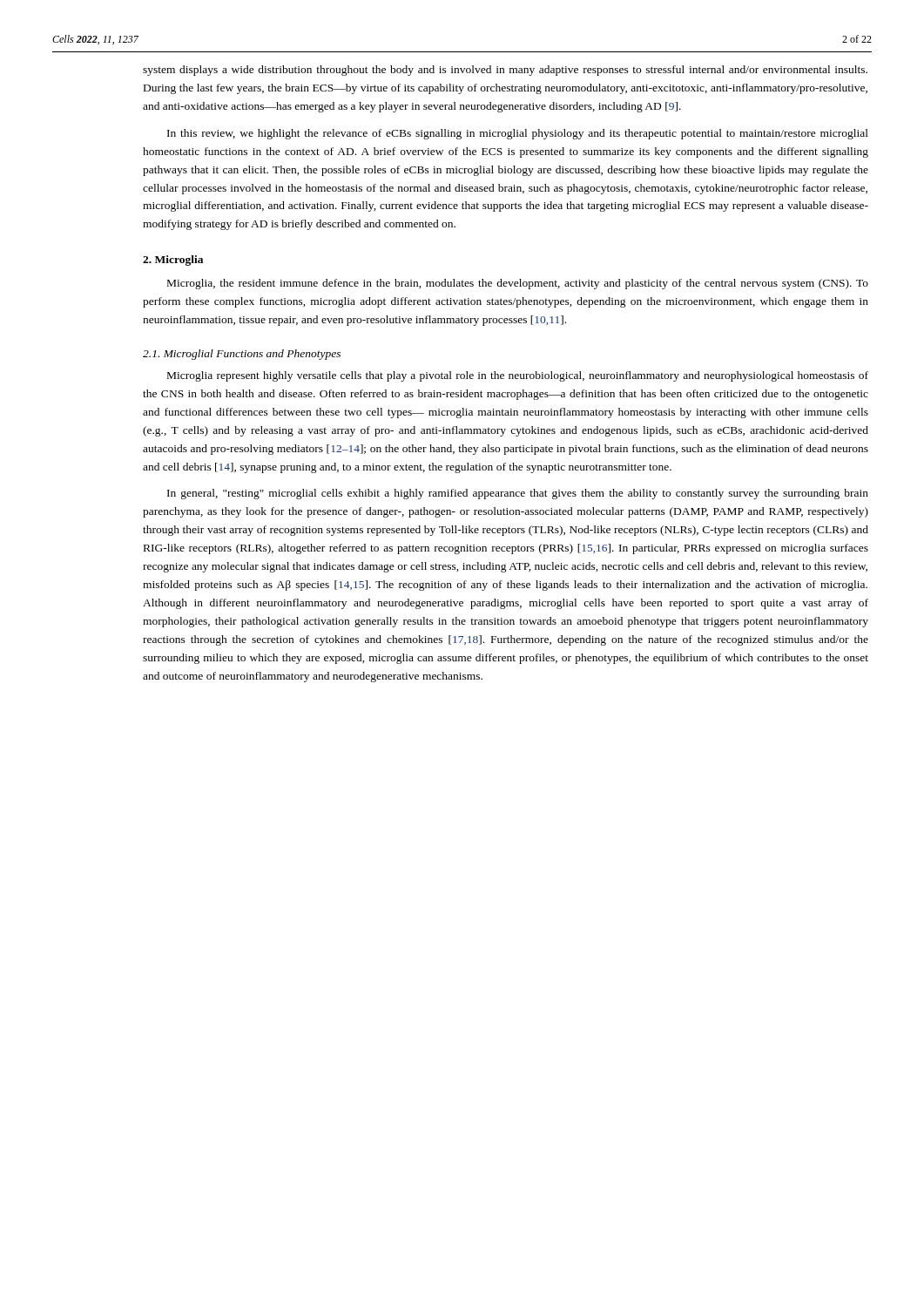Locate the section header that opens with "2.1. Microglial Functions"
This screenshot has height=1307, width=924.
click(x=242, y=355)
